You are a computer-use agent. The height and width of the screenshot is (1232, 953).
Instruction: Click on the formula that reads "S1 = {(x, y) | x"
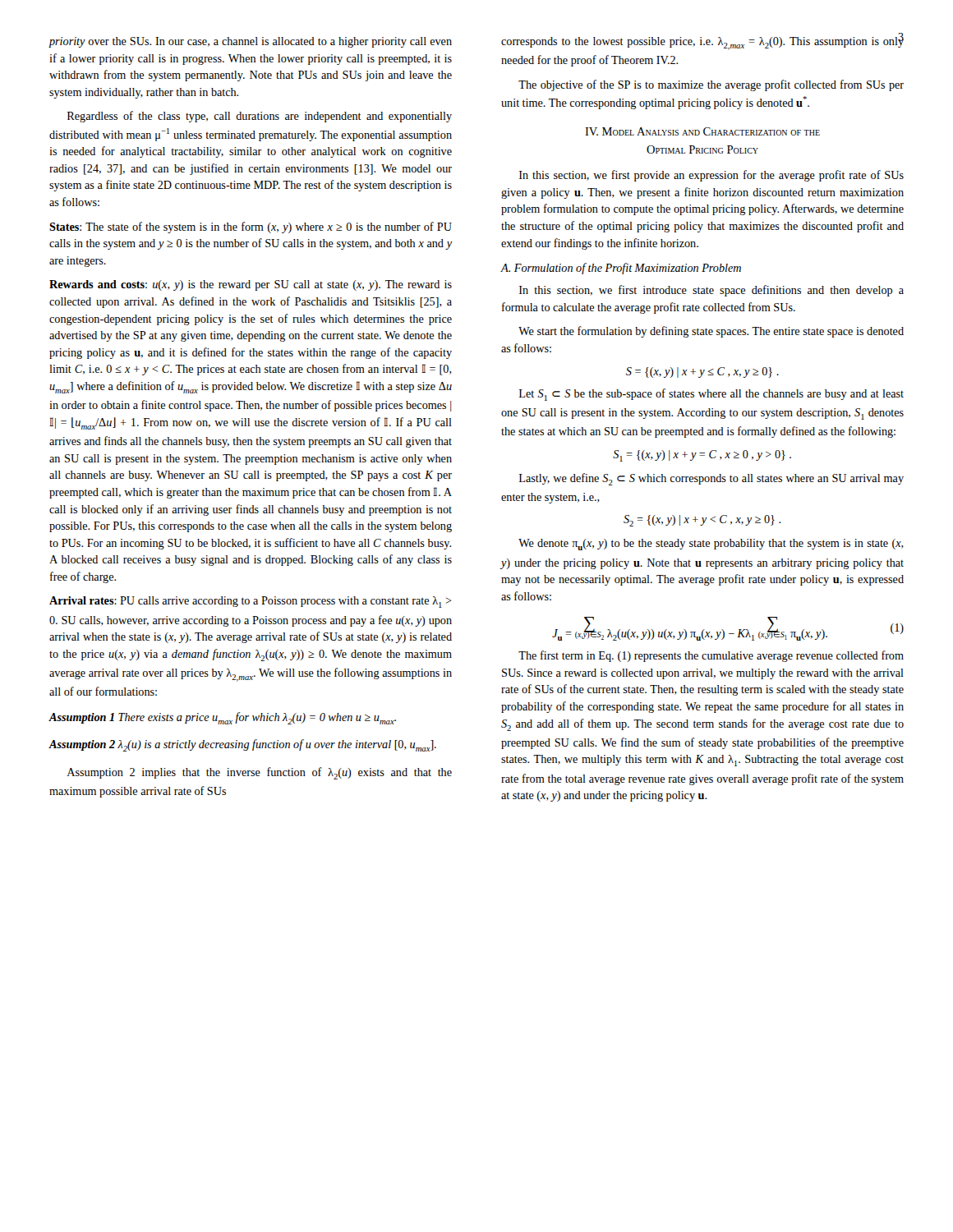tap(702, 455)
